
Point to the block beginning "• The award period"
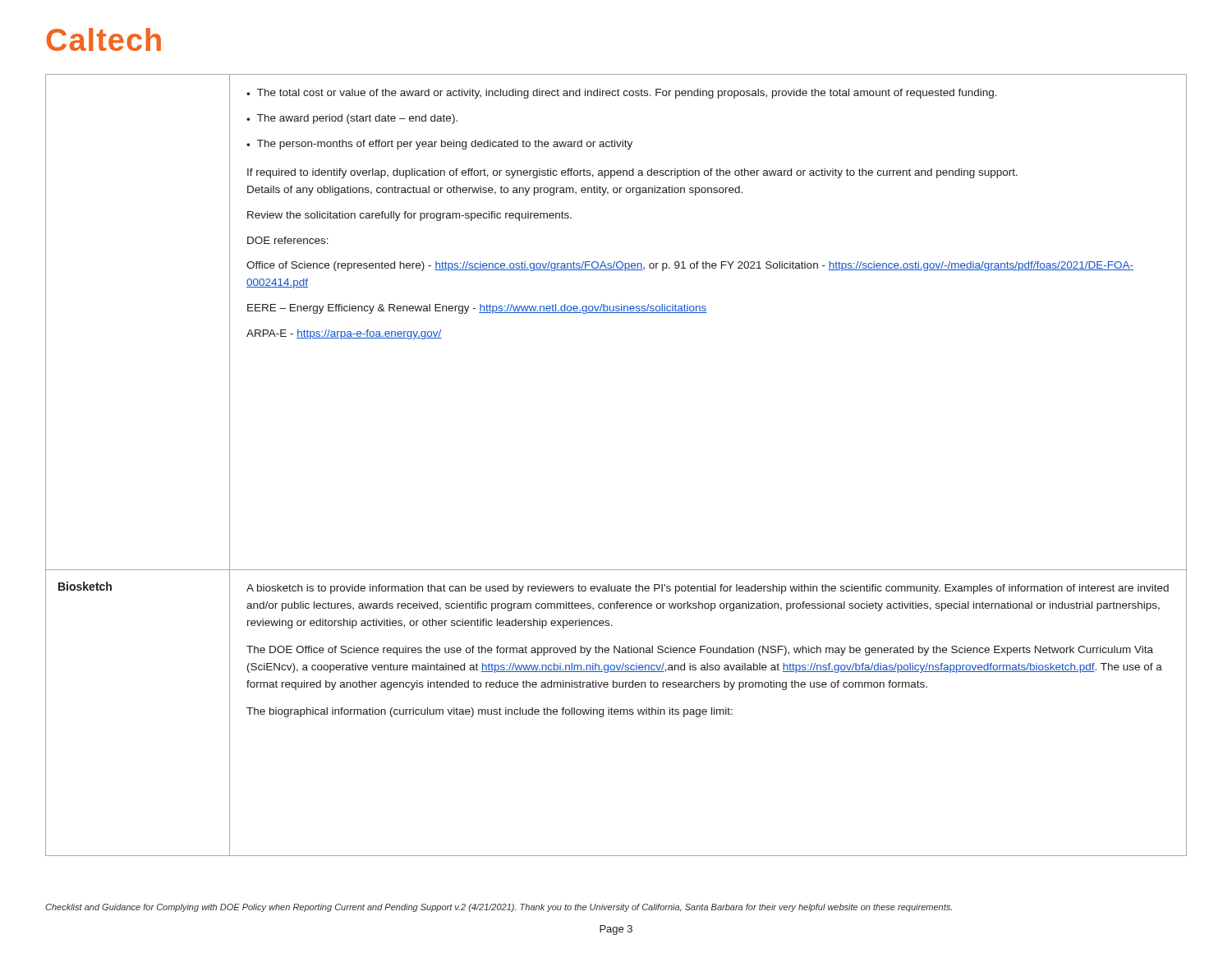(x=352, y=119)
